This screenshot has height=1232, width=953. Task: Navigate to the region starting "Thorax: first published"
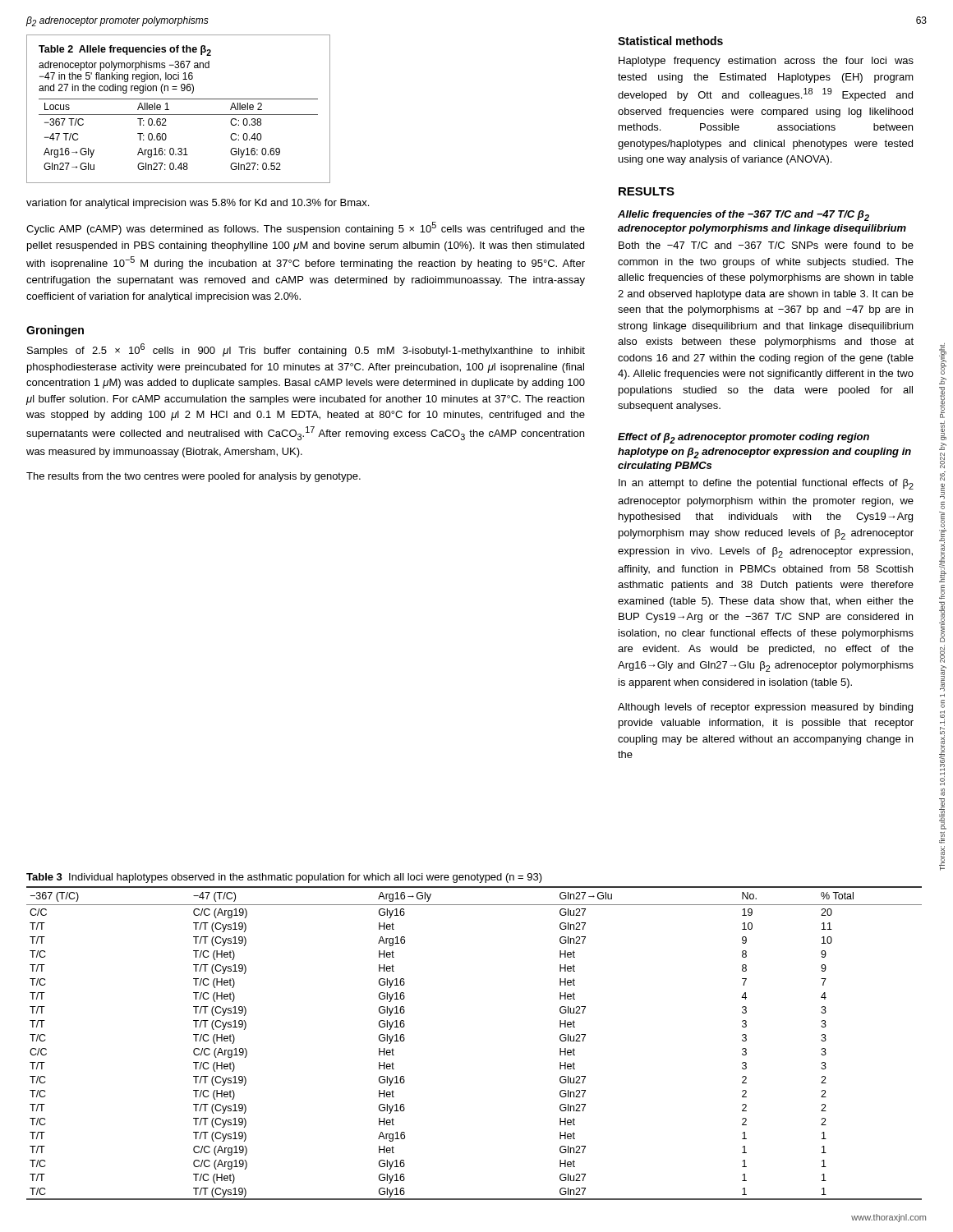click(x=942, y=607)
